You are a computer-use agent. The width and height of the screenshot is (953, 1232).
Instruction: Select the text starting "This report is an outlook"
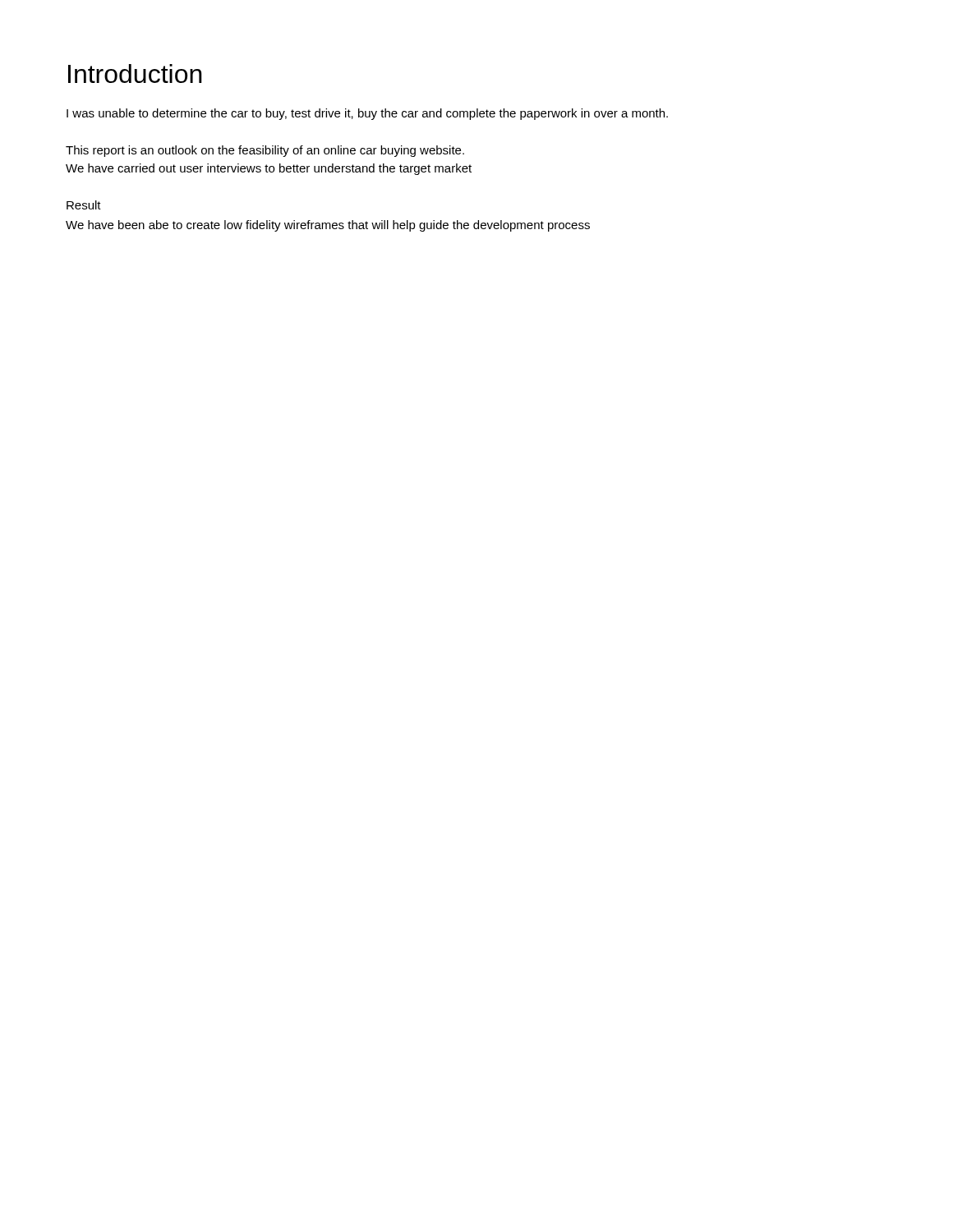tap(269, 159)
